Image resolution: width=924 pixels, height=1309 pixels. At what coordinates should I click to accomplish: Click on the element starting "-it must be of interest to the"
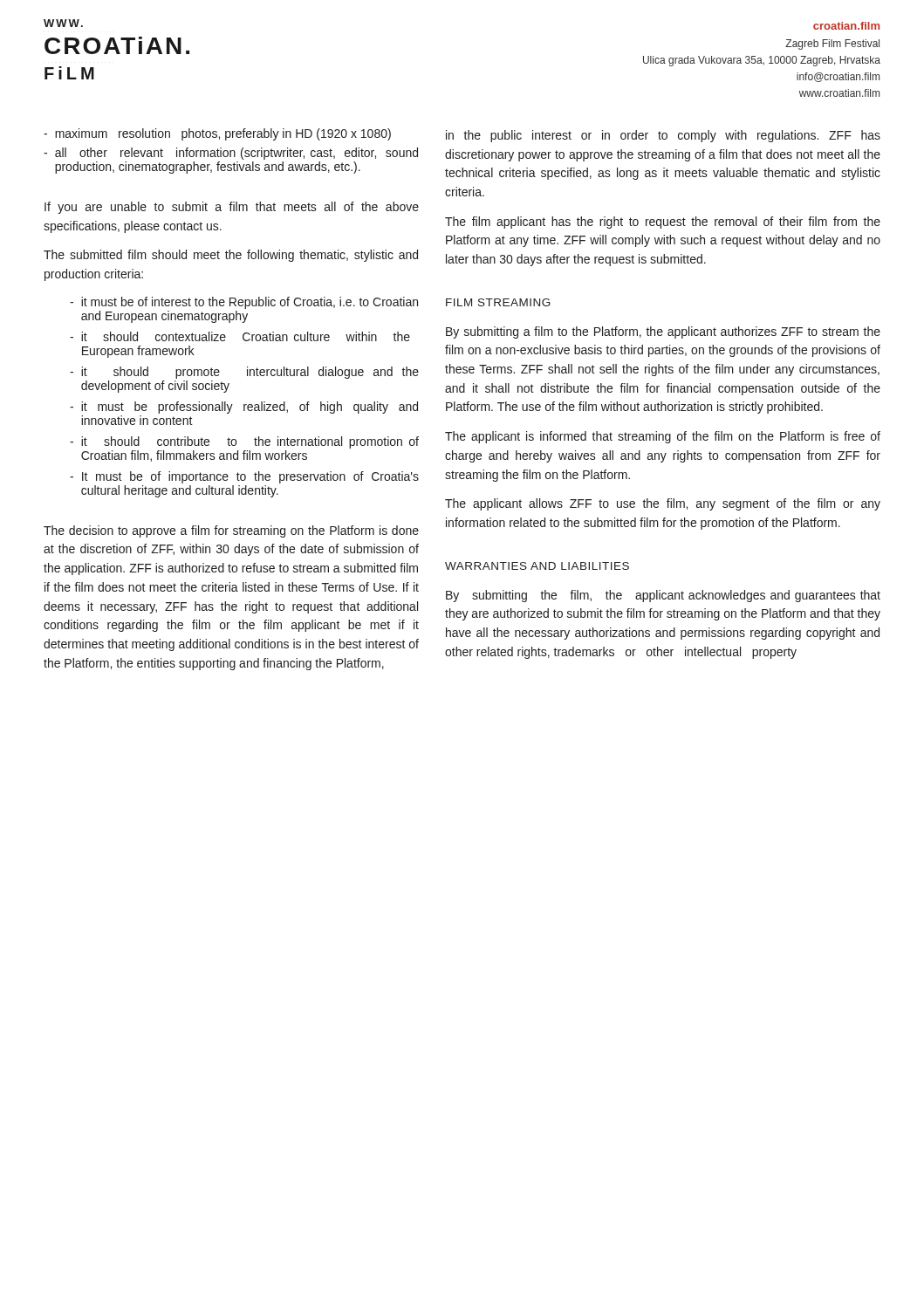point(231,309)
